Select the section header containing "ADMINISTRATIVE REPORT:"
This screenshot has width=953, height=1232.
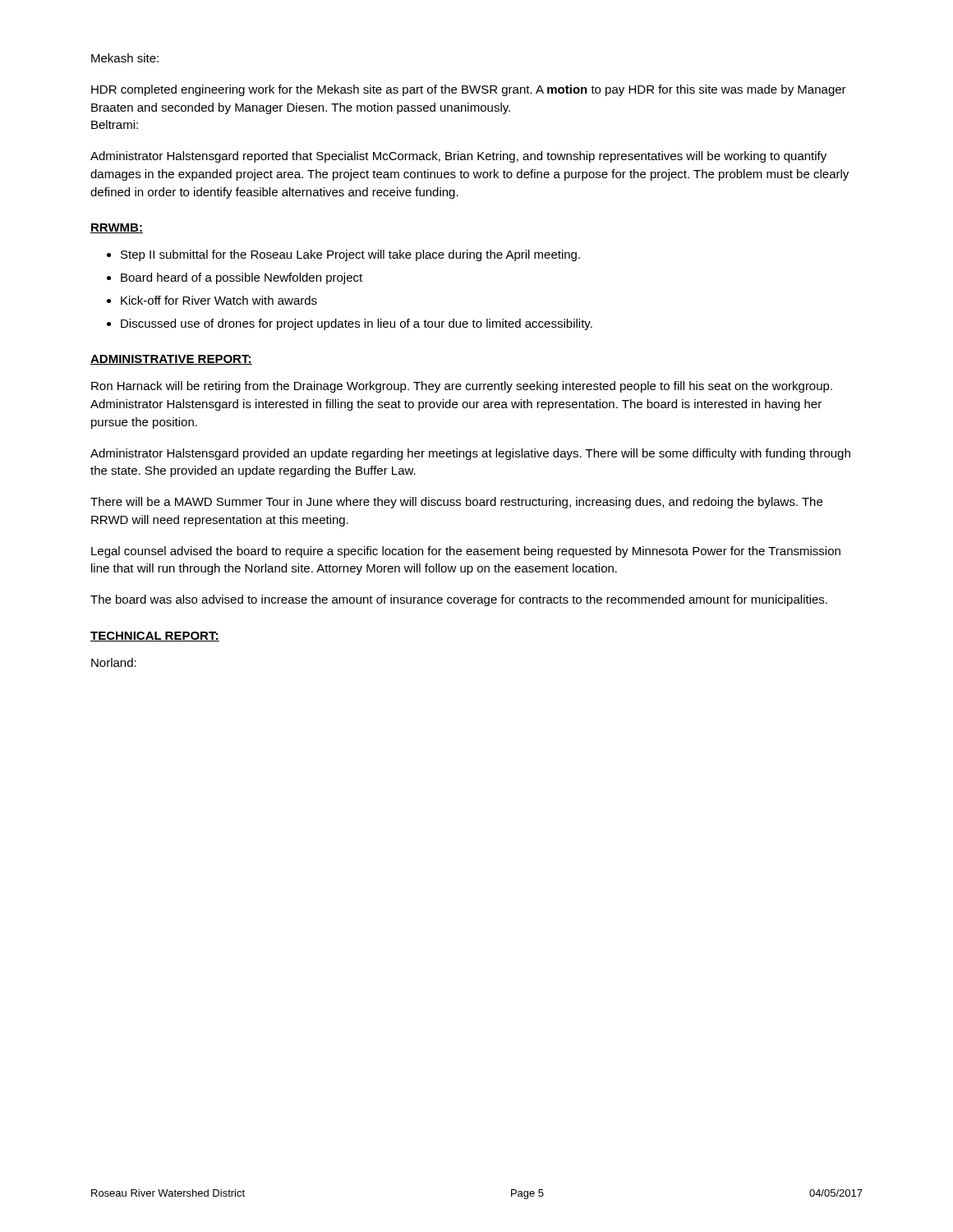171,359
